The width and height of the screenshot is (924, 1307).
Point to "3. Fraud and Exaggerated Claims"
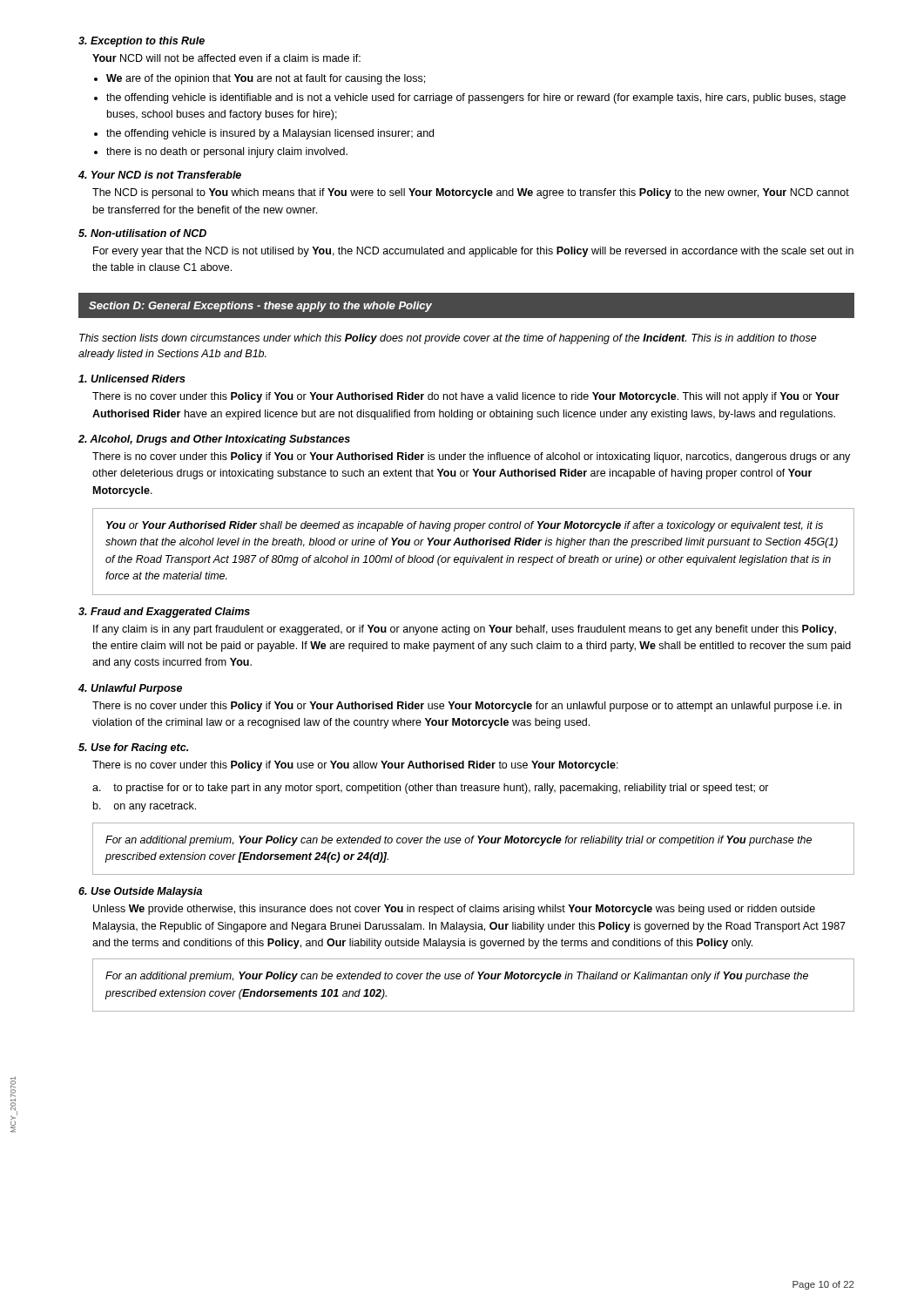coord(164,611)
